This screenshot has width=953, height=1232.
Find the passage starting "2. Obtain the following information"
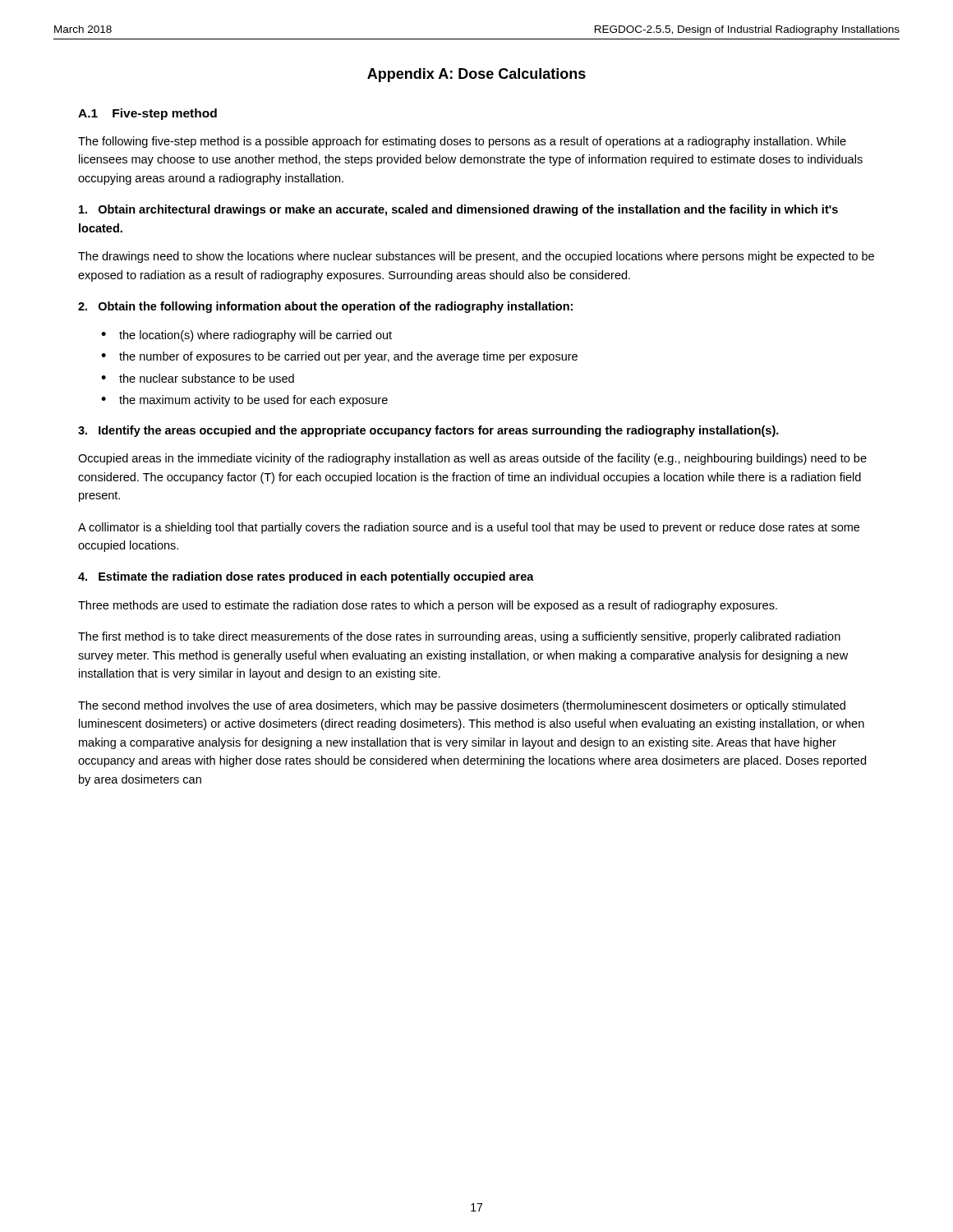[x=326, y=307]
